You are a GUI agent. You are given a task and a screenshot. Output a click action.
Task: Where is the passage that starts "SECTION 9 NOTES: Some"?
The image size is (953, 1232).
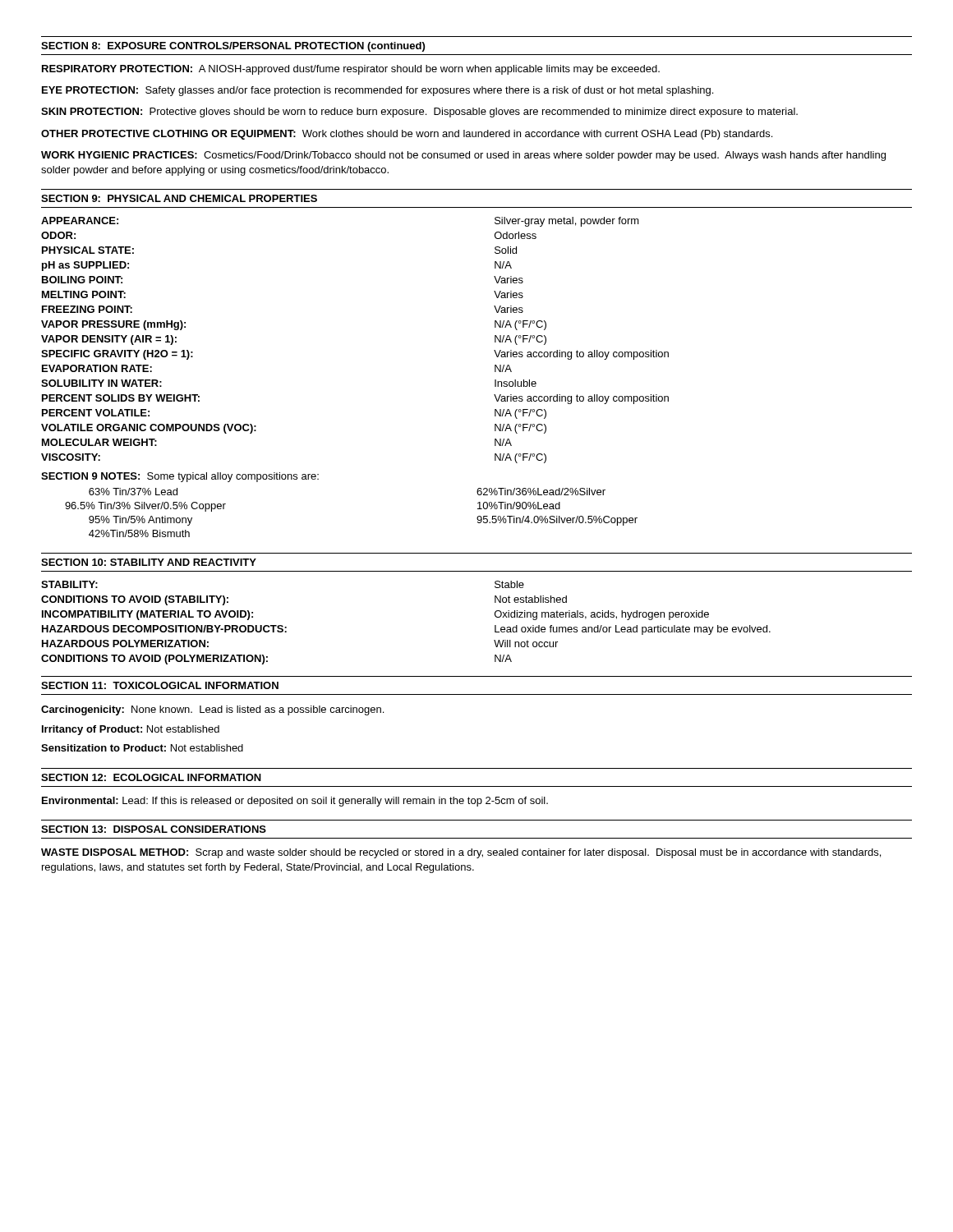(476, 506)
